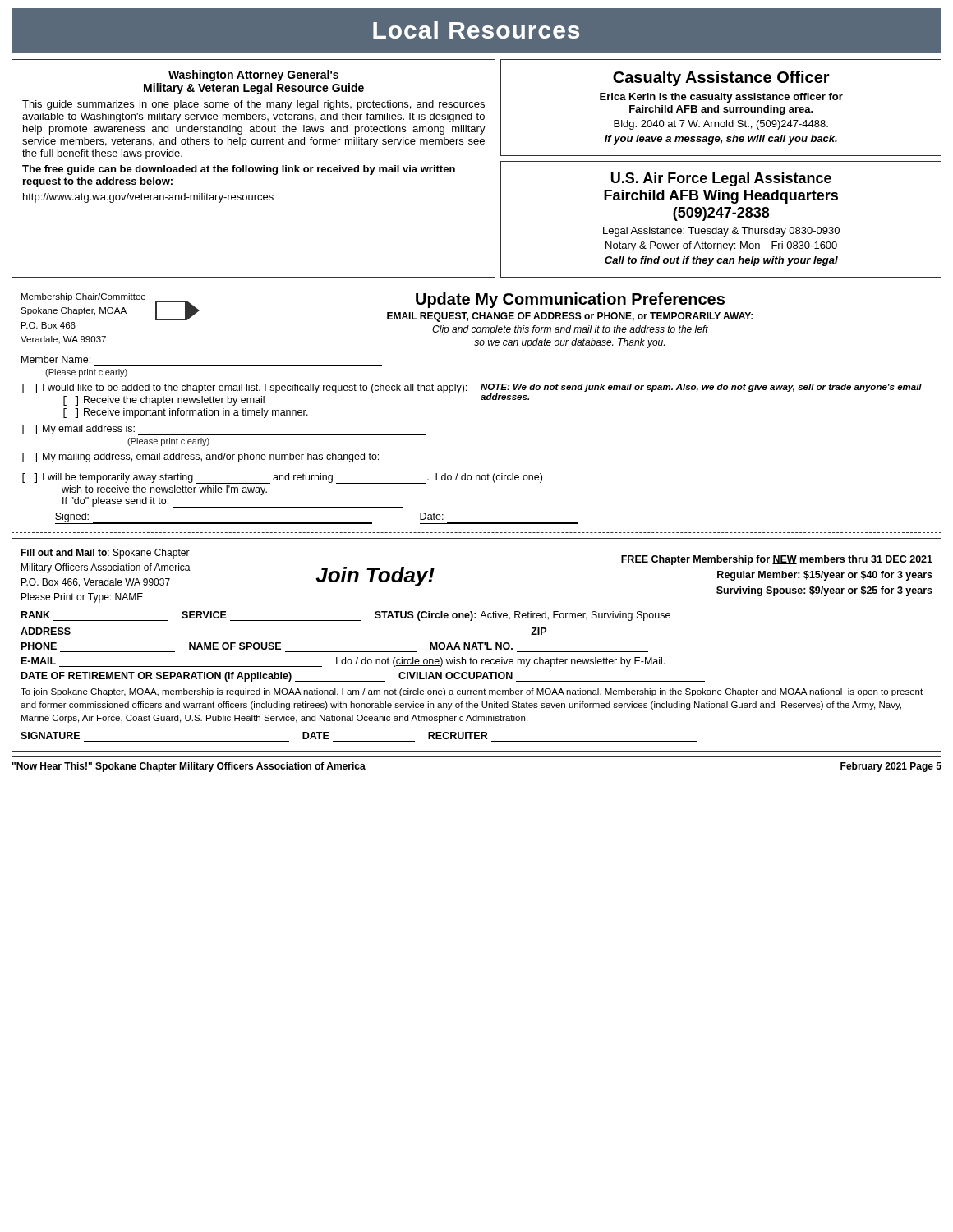Click on the region starting "DATE OF RETIREMENT OR SEPARATION"
Screen dimensions: 1232x953
click(363, 676)
